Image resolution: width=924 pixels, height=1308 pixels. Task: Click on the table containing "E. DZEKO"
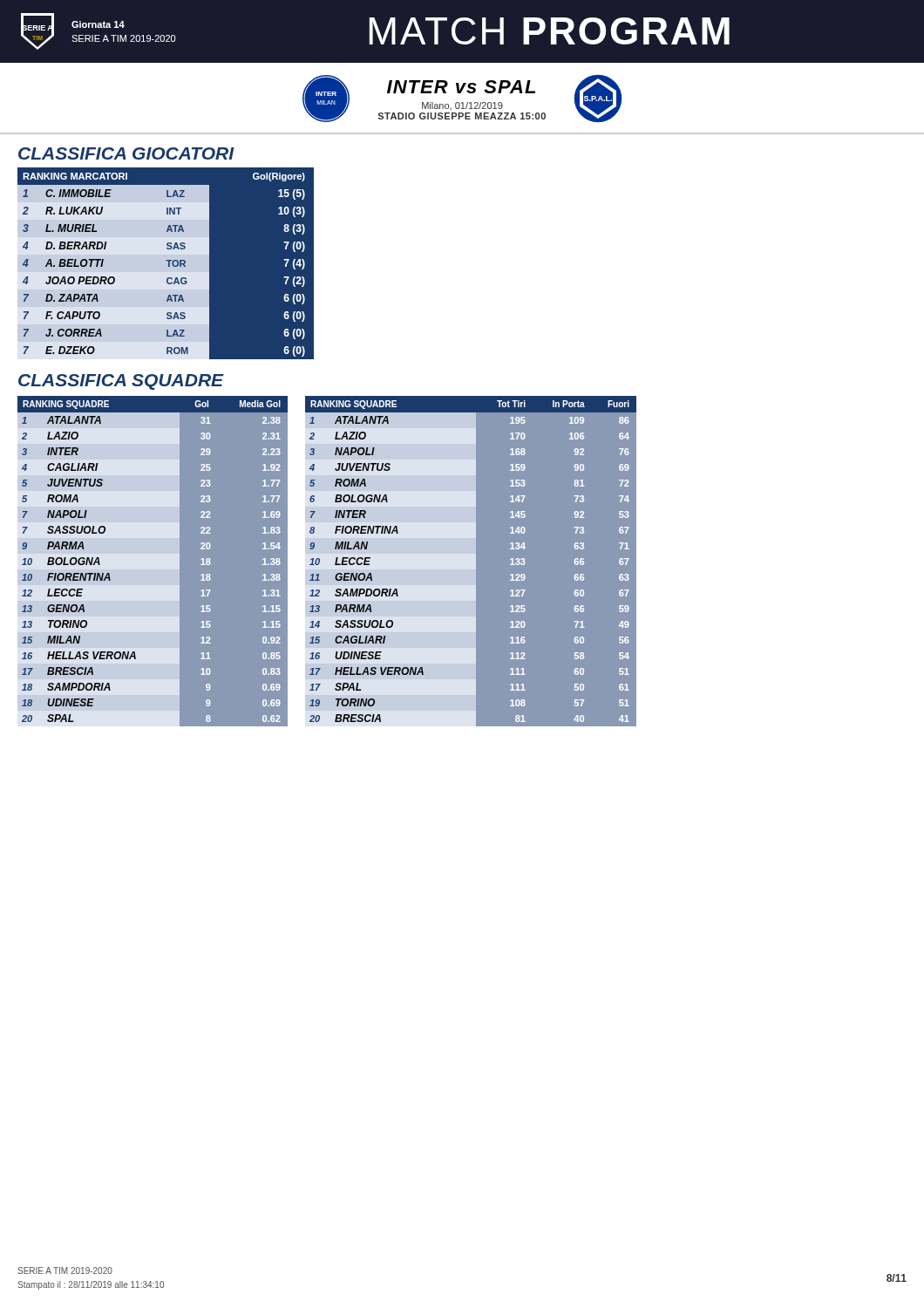pyautogui.click(x=462, y=263)
